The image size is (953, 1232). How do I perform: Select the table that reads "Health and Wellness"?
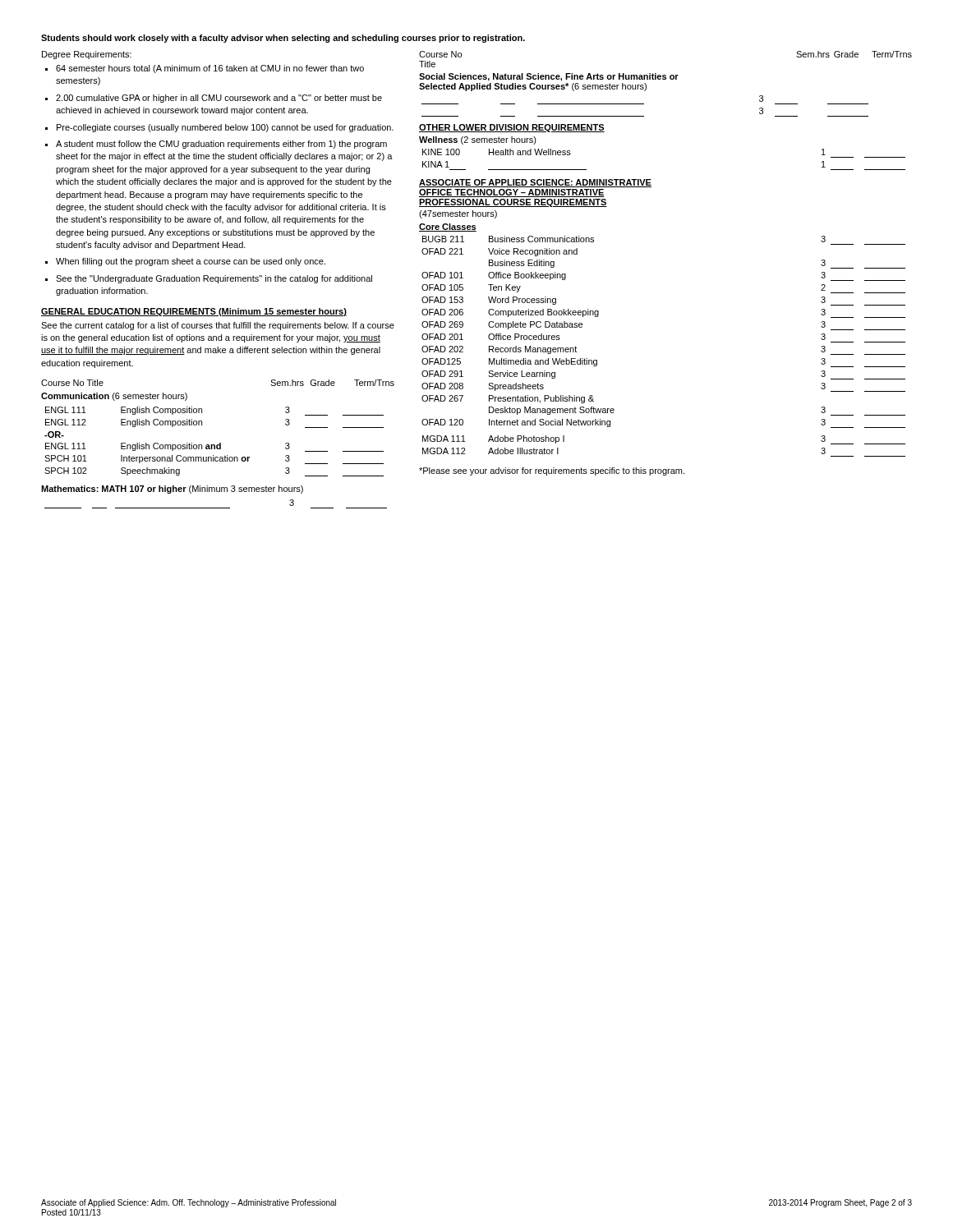click(x=665, y=159)
